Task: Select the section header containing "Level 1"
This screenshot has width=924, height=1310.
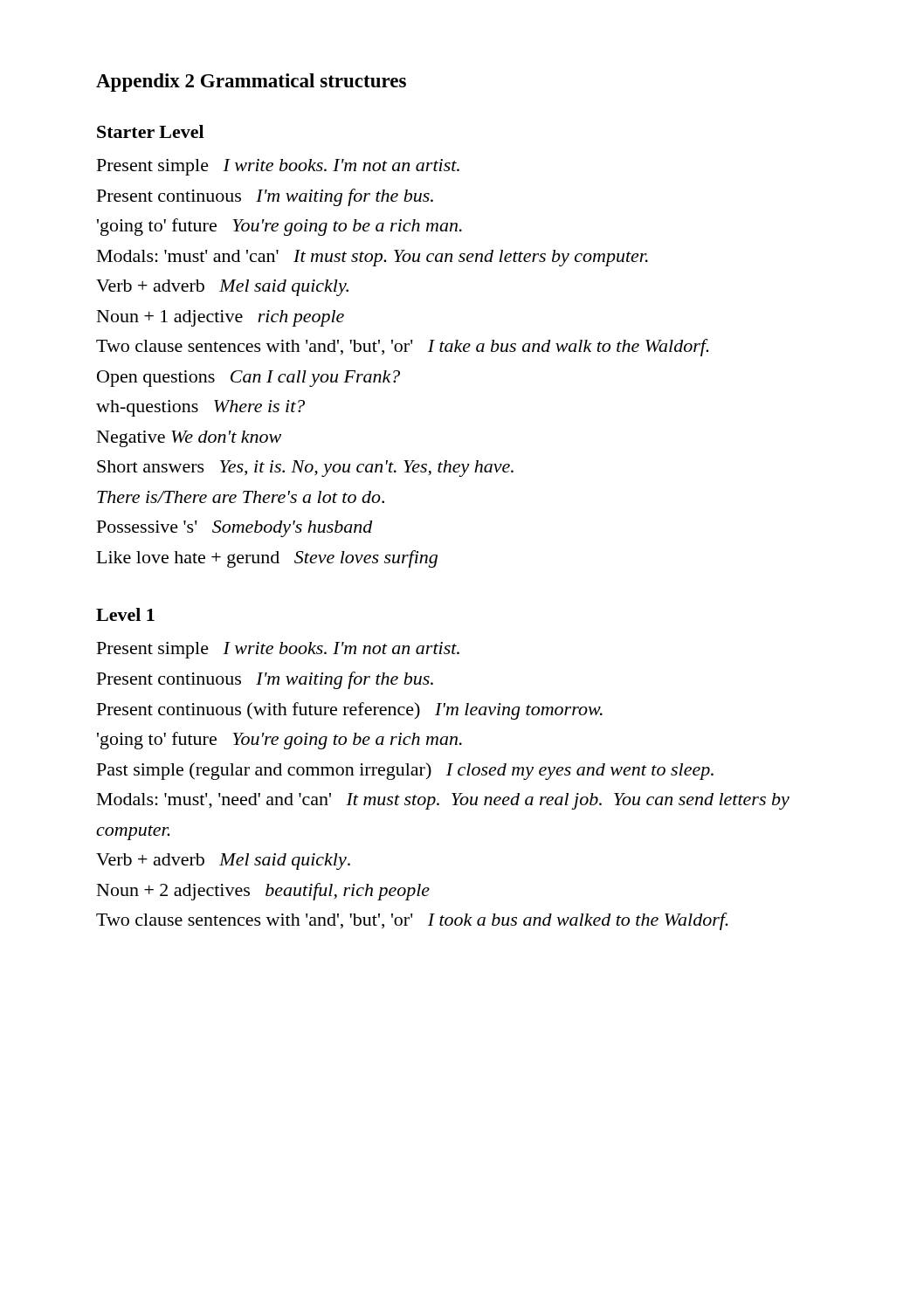Action: 126,615
